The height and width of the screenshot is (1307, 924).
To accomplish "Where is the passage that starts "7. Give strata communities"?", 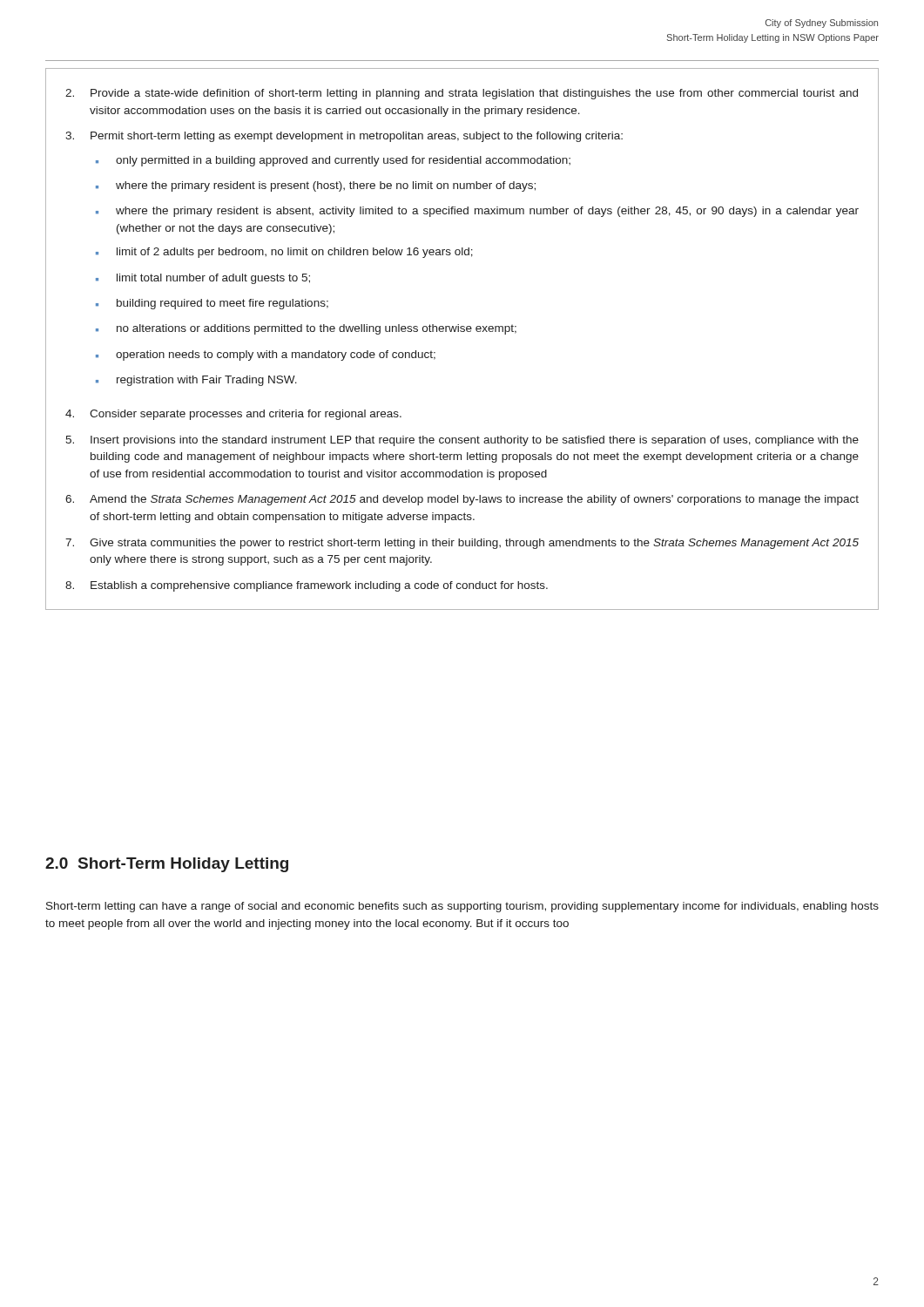I will click(462, 551).
